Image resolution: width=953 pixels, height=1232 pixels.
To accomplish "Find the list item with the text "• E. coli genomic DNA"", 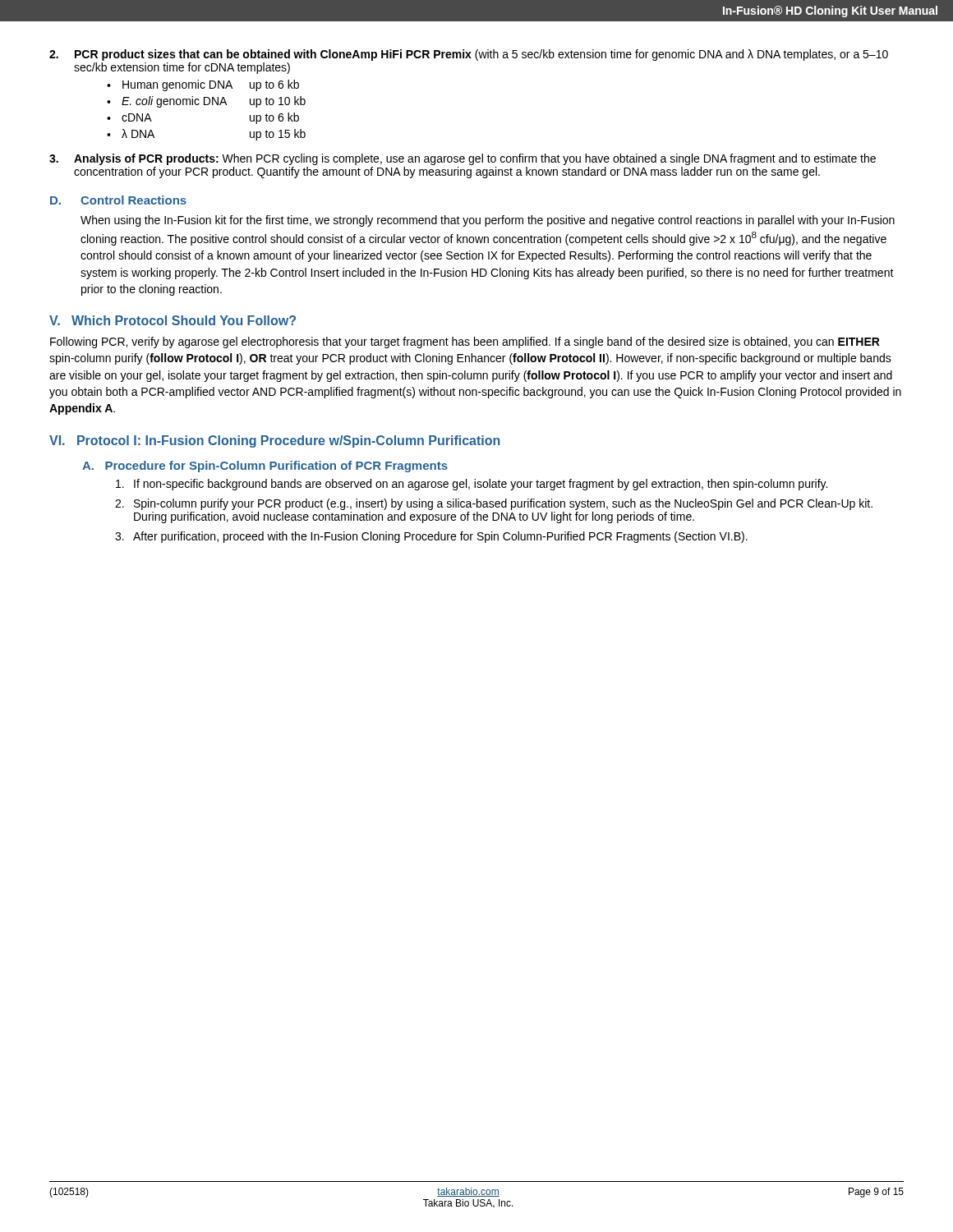I will tap(206, 102).
